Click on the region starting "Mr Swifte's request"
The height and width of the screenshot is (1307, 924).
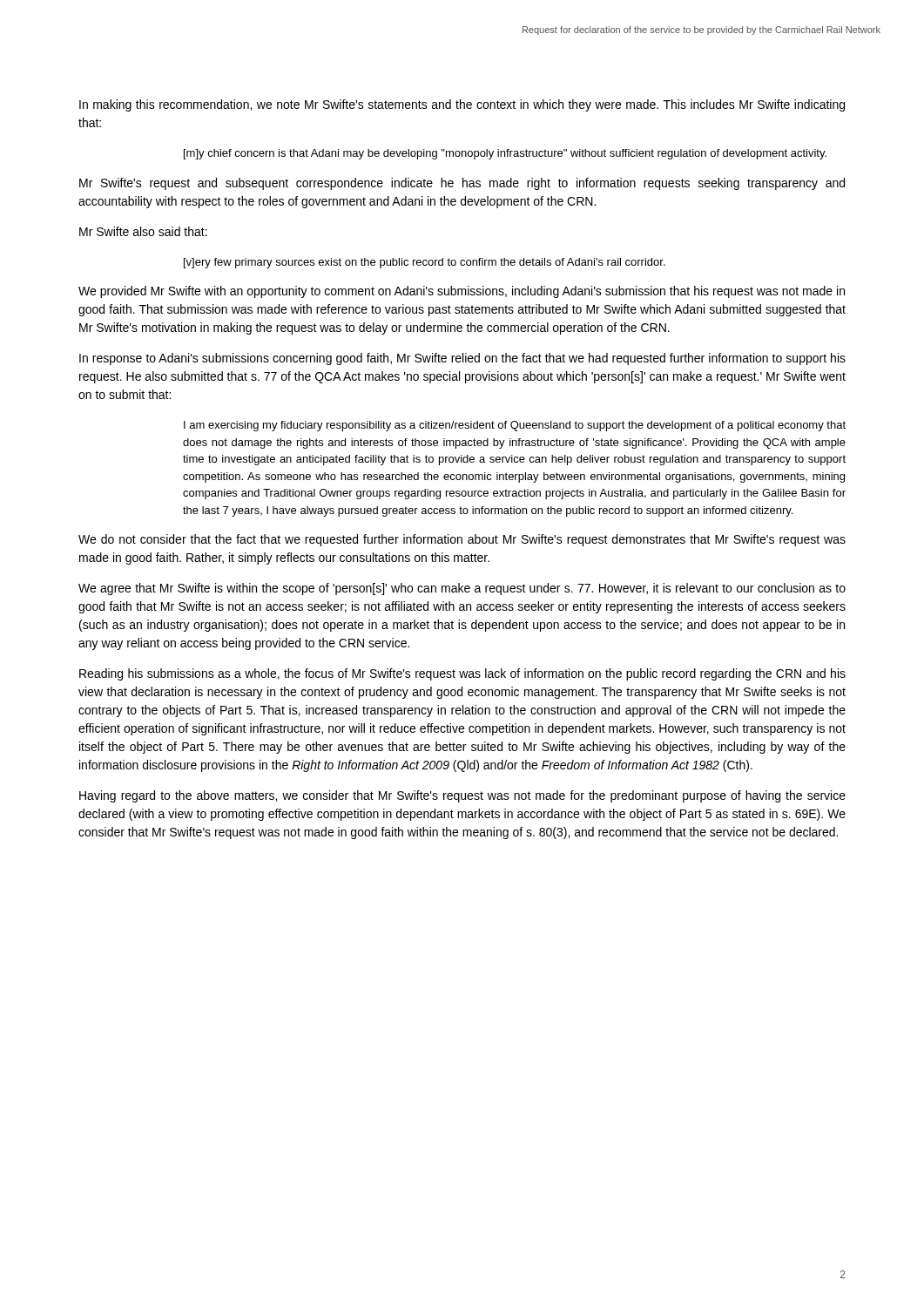pyautogui.click(x=462, y=192)
